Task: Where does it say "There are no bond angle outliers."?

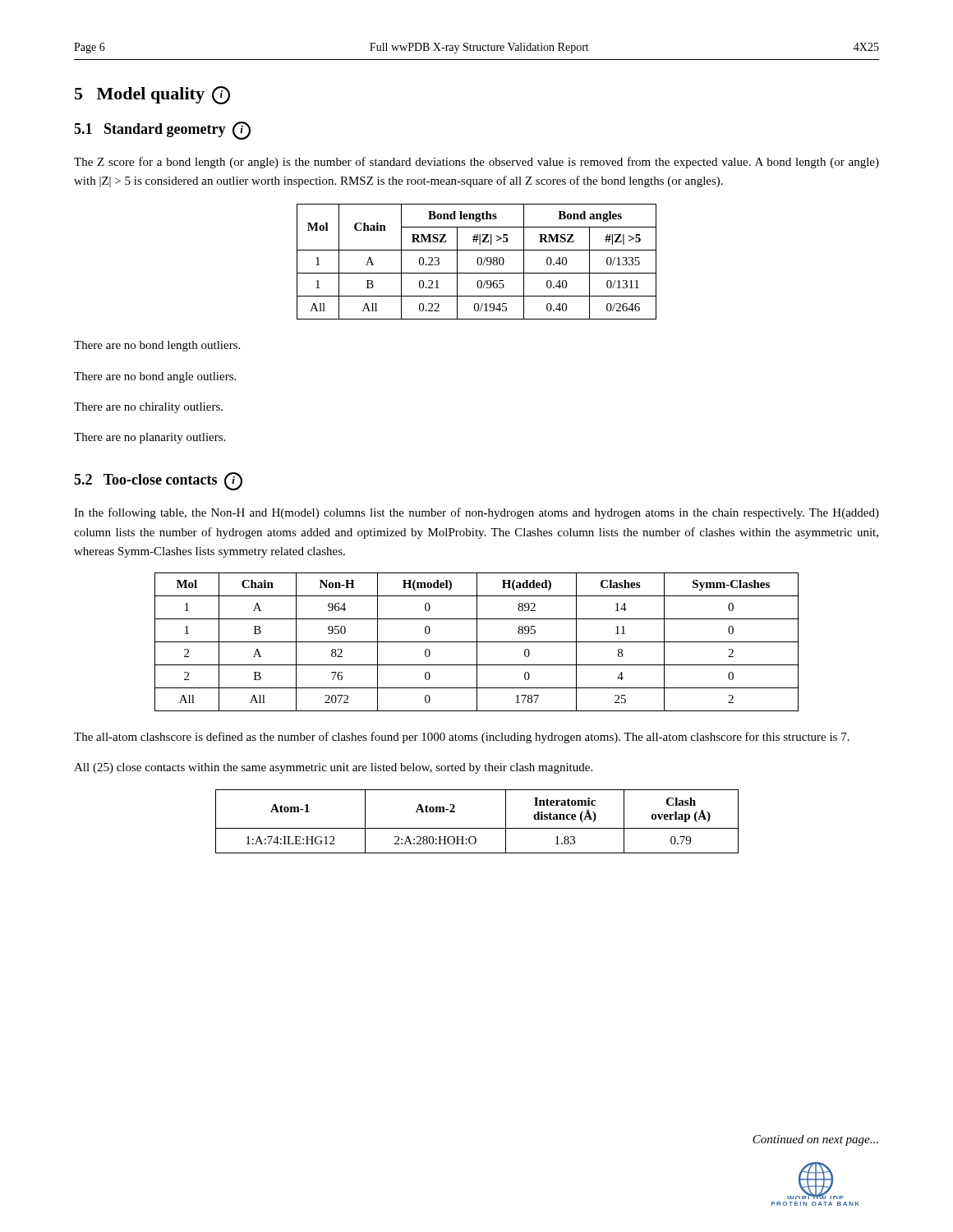Action: click(x=155, y=377)
